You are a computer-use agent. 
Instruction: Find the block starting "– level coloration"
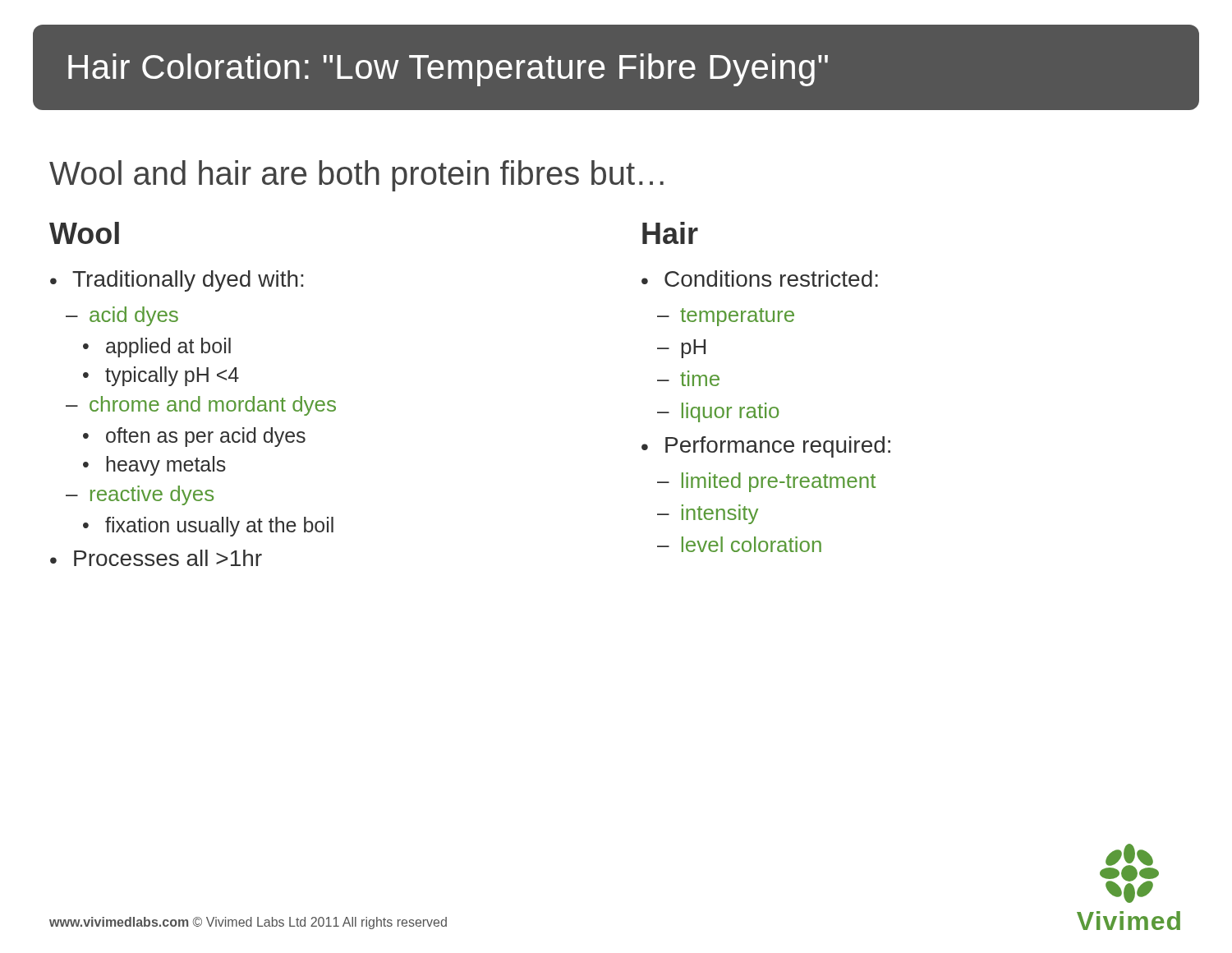(740, 545)
